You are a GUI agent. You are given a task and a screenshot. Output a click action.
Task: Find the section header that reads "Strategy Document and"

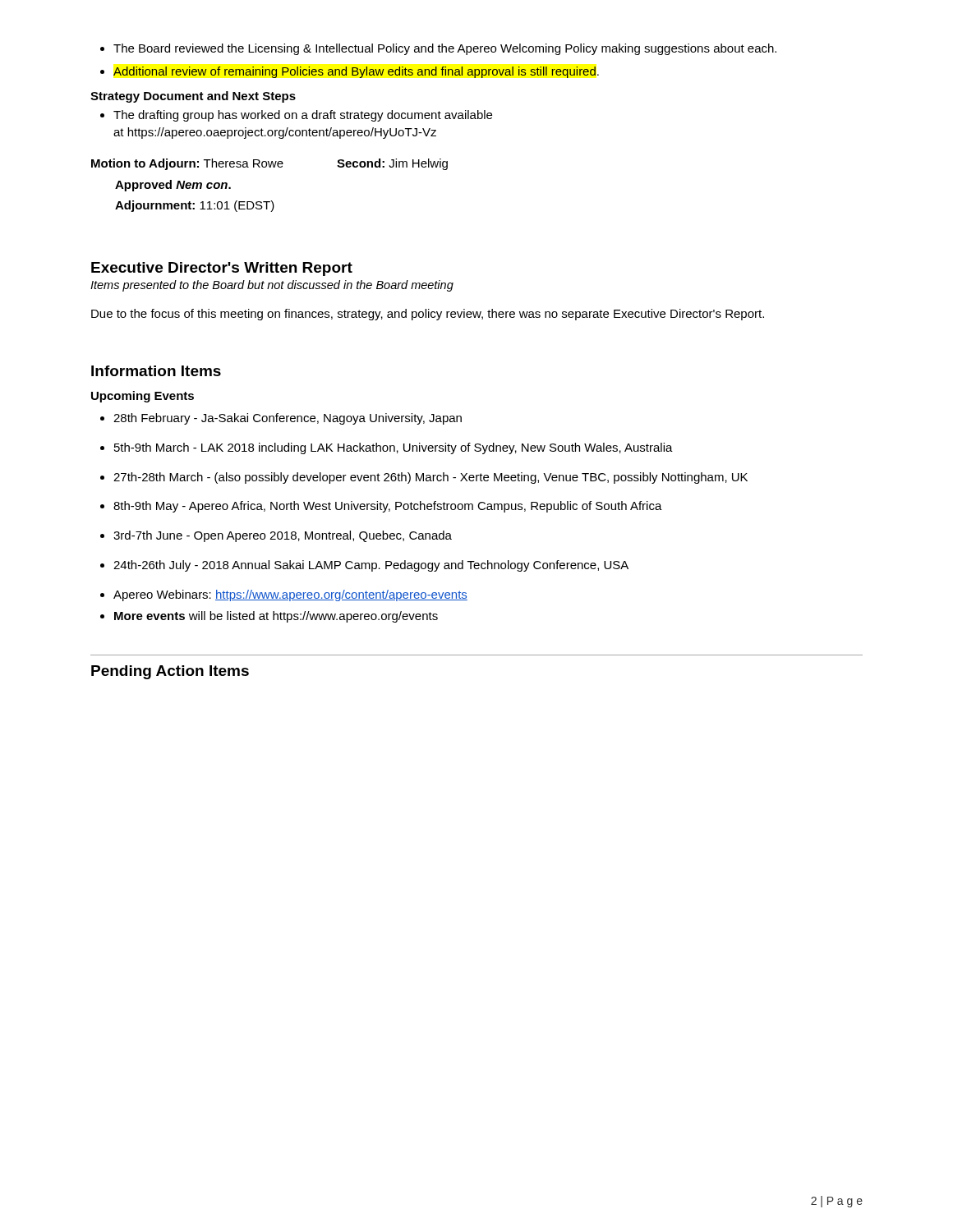[x=193, y=97]
